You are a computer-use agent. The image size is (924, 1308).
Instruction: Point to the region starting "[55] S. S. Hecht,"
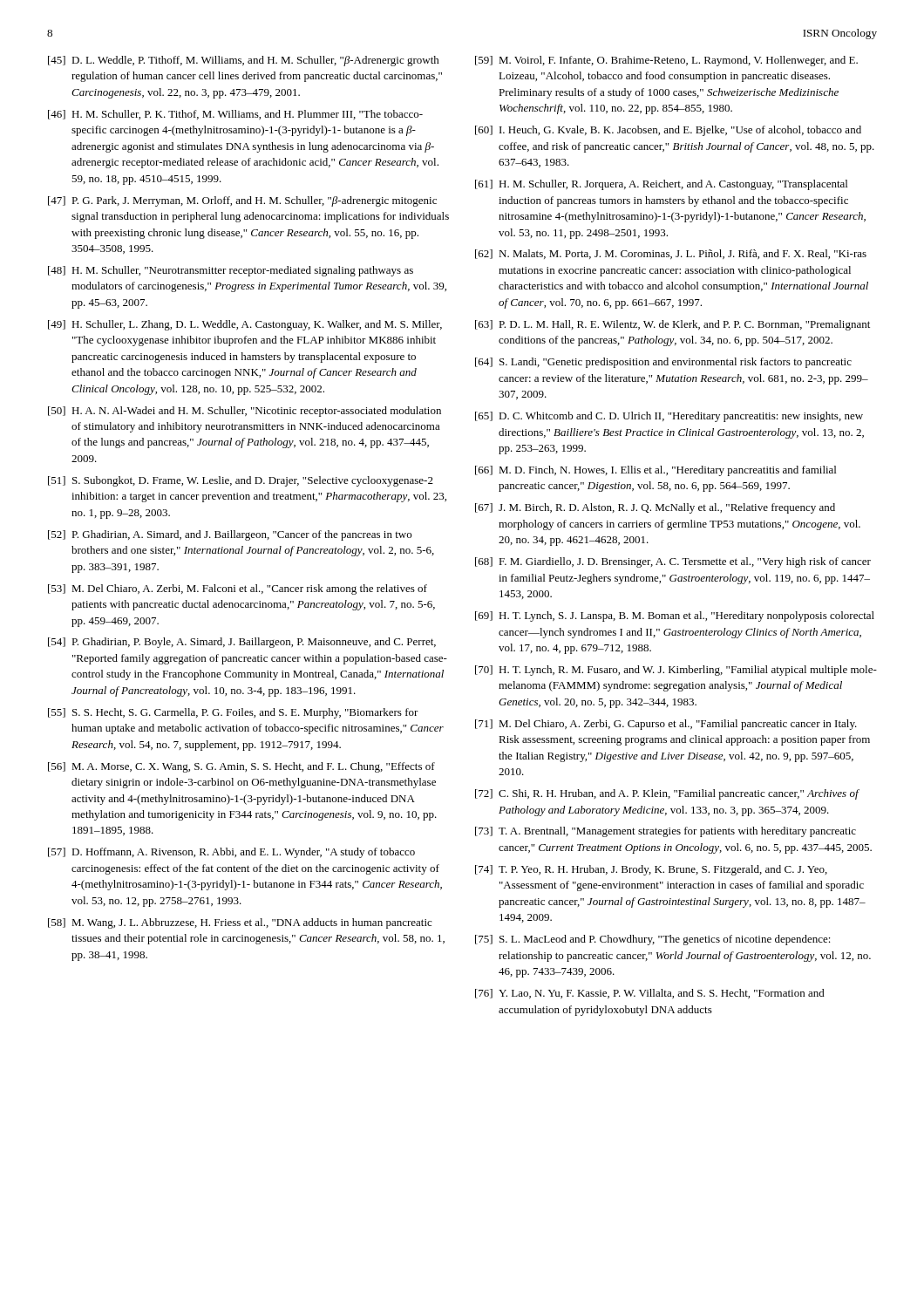click(x=248, y=728)
